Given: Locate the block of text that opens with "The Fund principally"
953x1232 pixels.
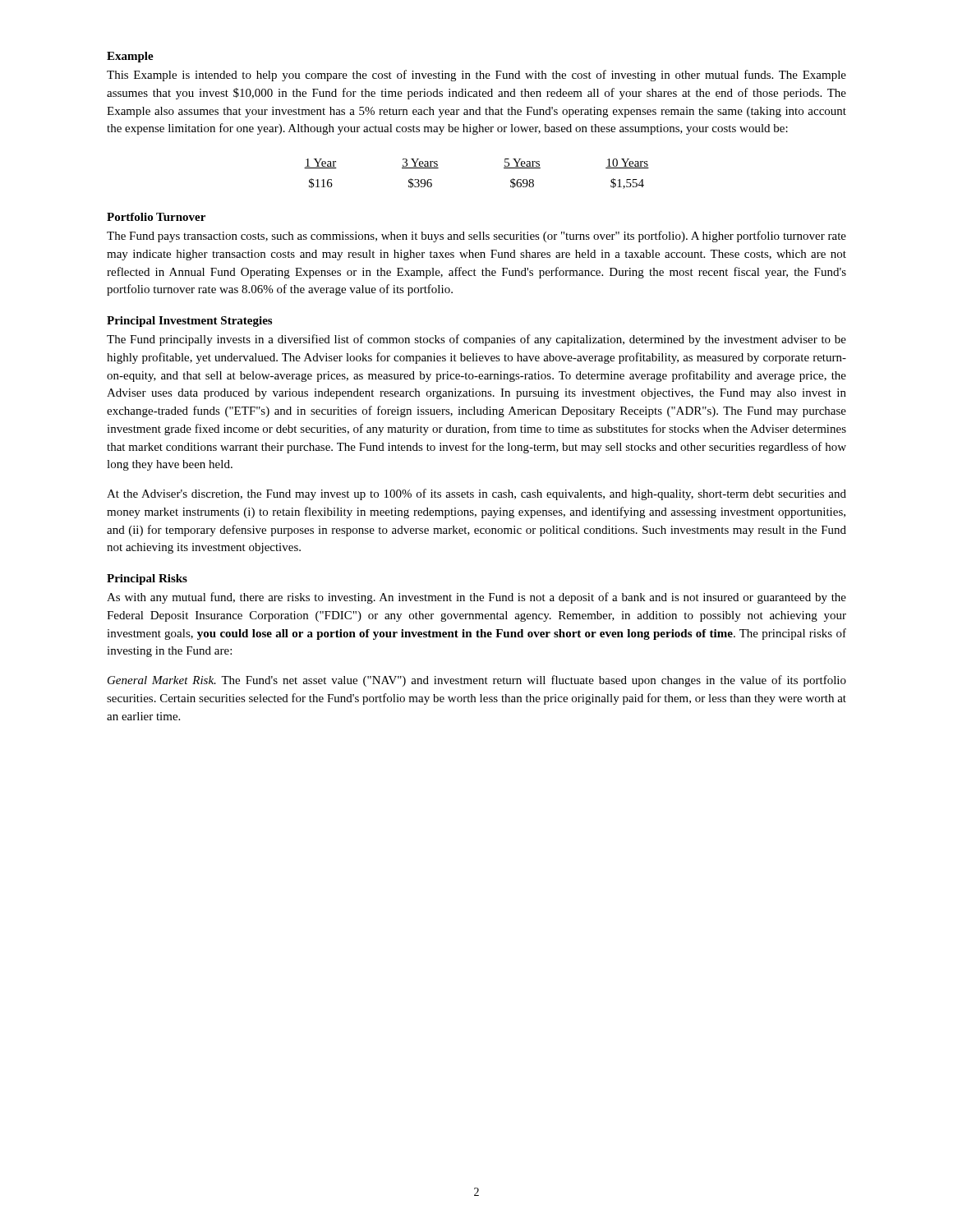Looking at the screenshot, I should click(x=476, y=402).
